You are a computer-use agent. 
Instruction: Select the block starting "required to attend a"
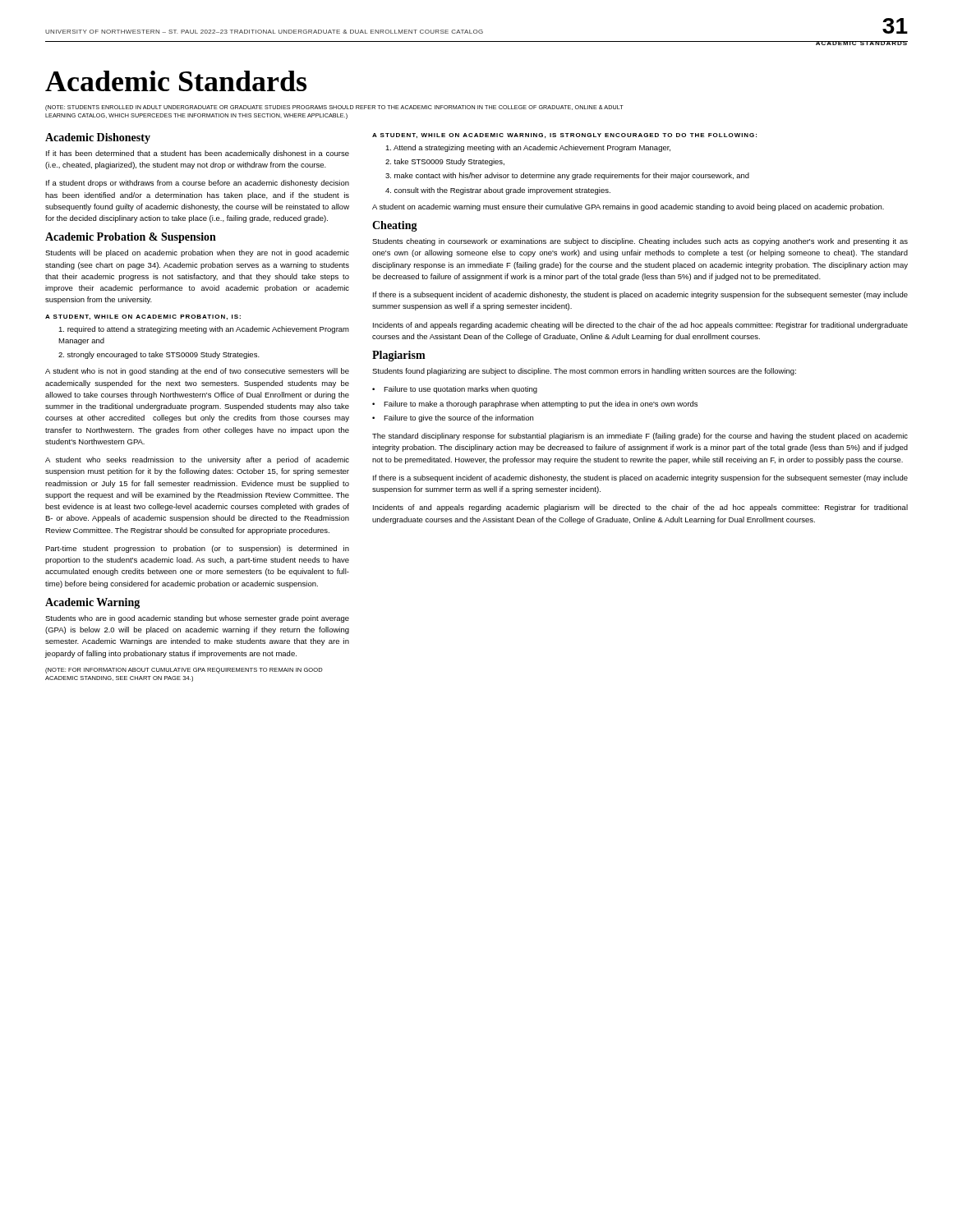[204, 334]
